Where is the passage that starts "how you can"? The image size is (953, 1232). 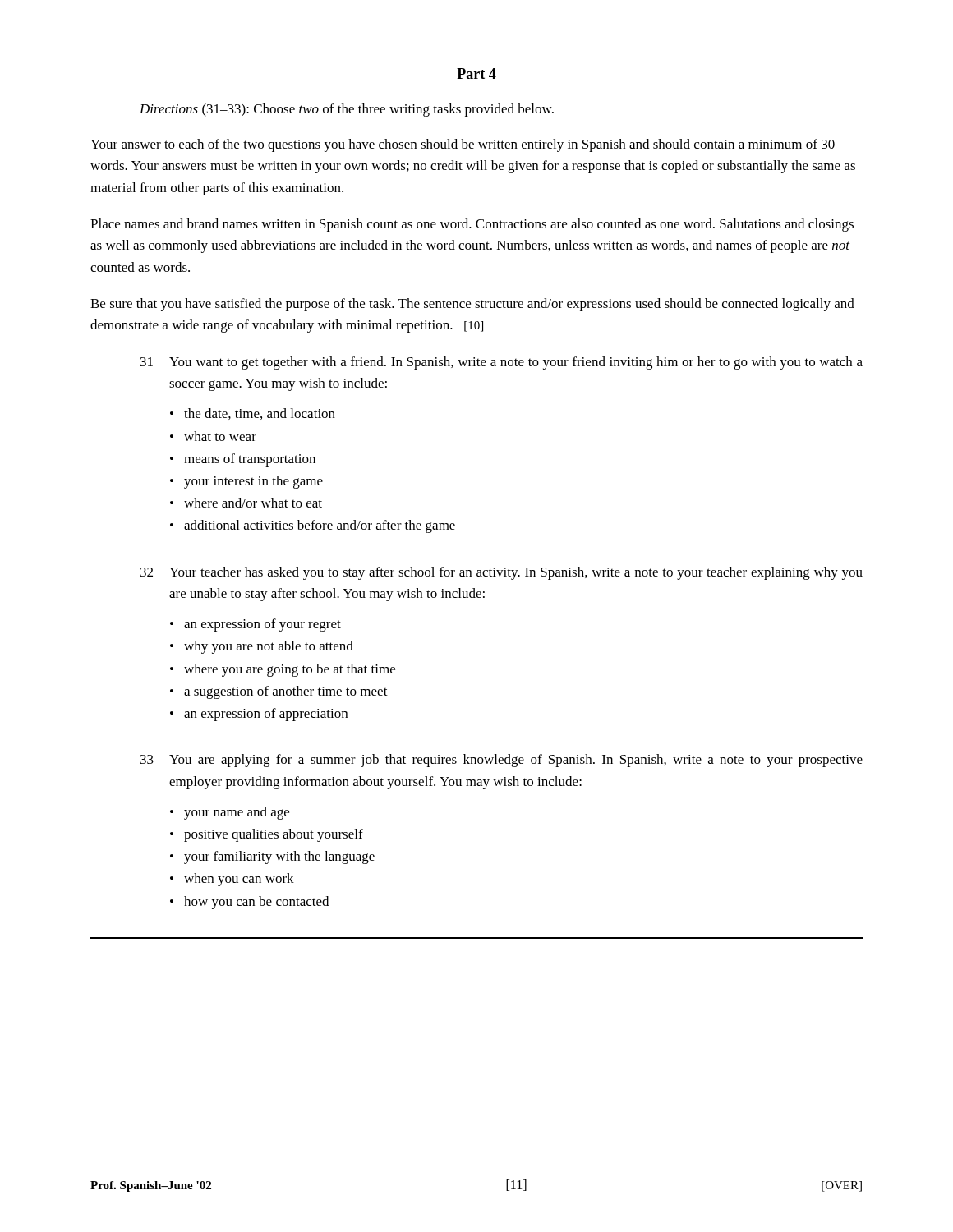click(x=257, y=901)
